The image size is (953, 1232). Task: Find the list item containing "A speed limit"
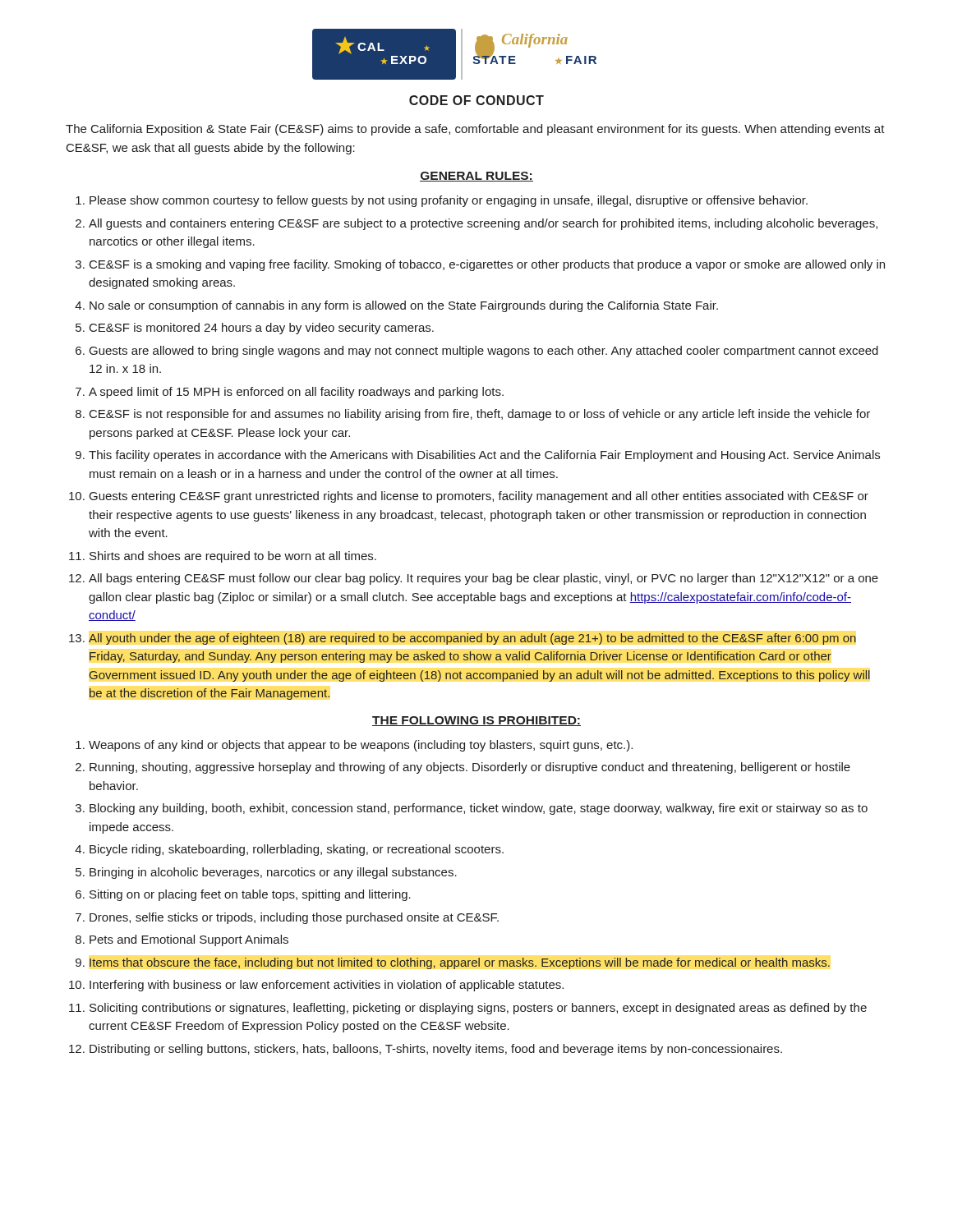[x=297, y=391]
